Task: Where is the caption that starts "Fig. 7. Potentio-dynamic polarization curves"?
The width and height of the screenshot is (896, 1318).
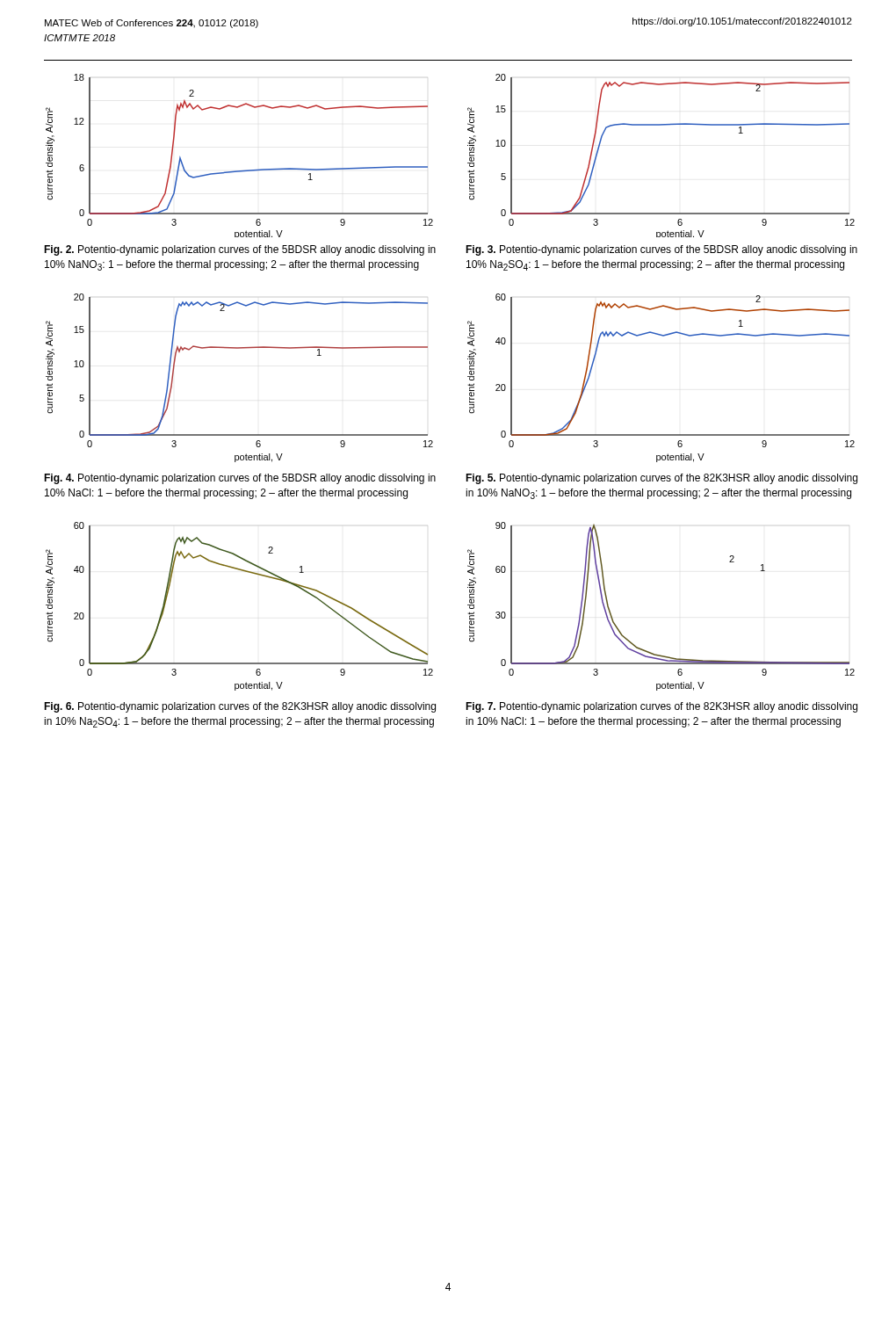Action: tap(662, 714)
